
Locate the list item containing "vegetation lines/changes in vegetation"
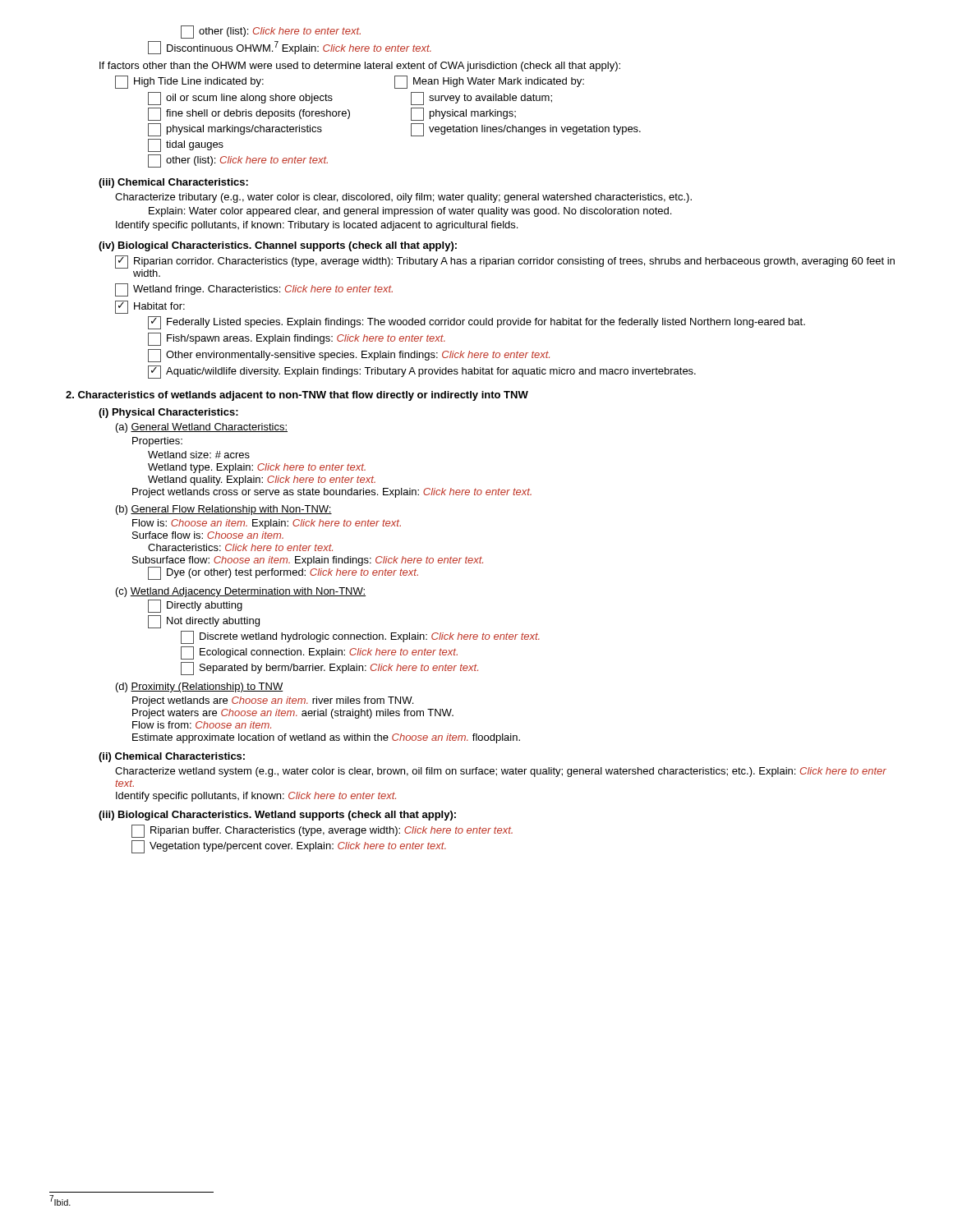[526, 130]
